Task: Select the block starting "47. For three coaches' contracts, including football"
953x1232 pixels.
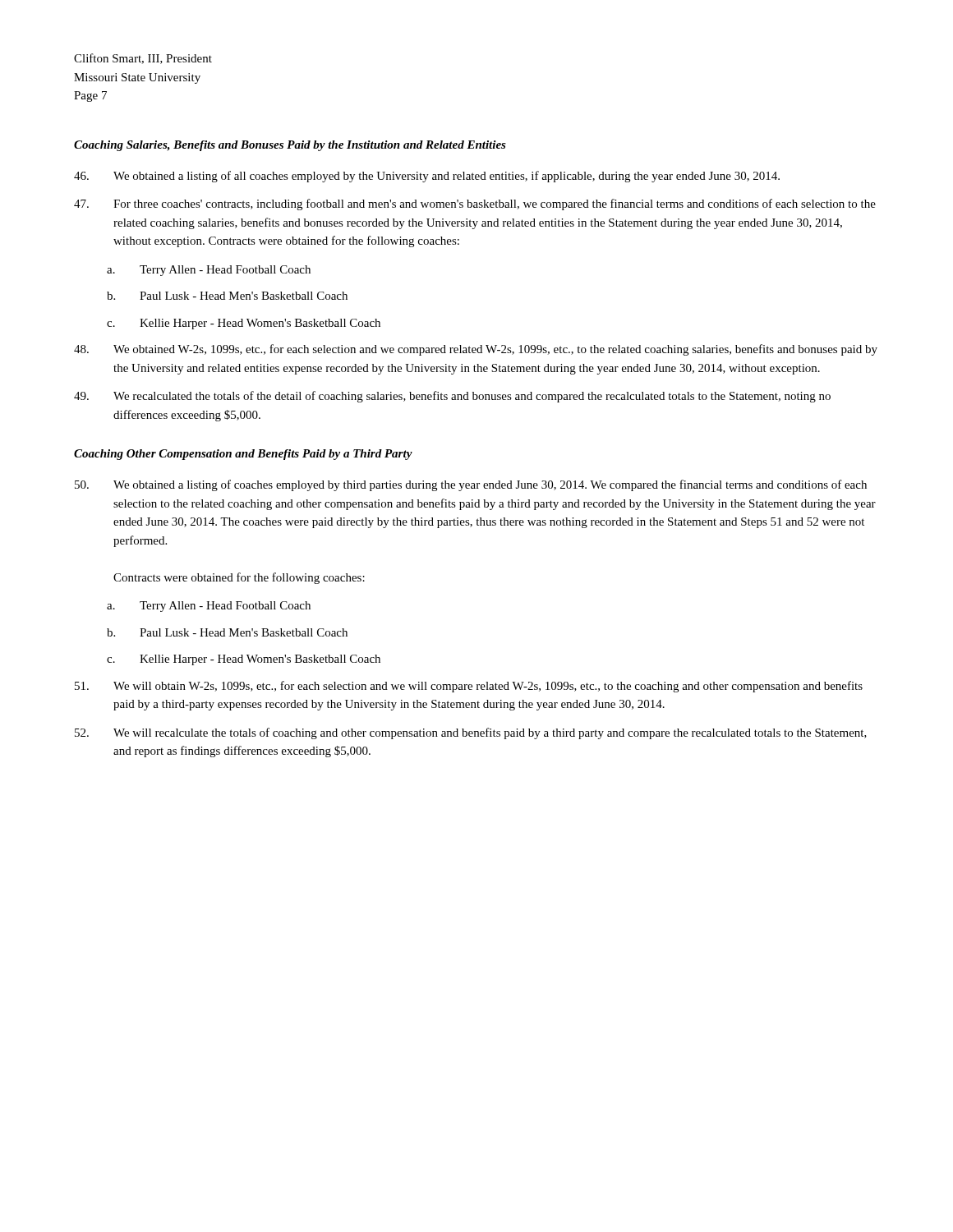Action: point(476,222)
